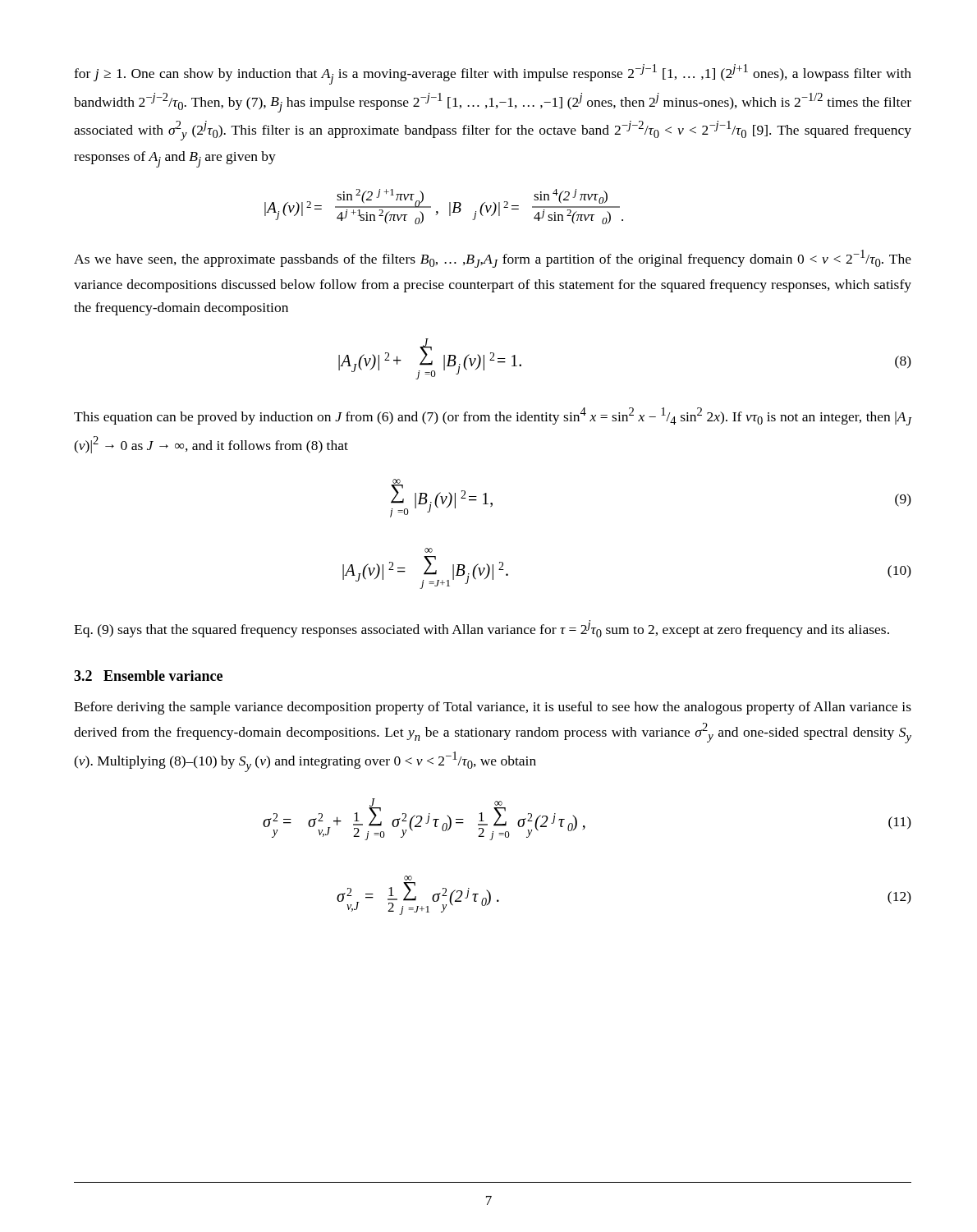Find the formula with the text "σ 2 v,J = 1 2 ∑ j"
The height and width of the screenshot is (1232, 977).
(x=408, y=878)
